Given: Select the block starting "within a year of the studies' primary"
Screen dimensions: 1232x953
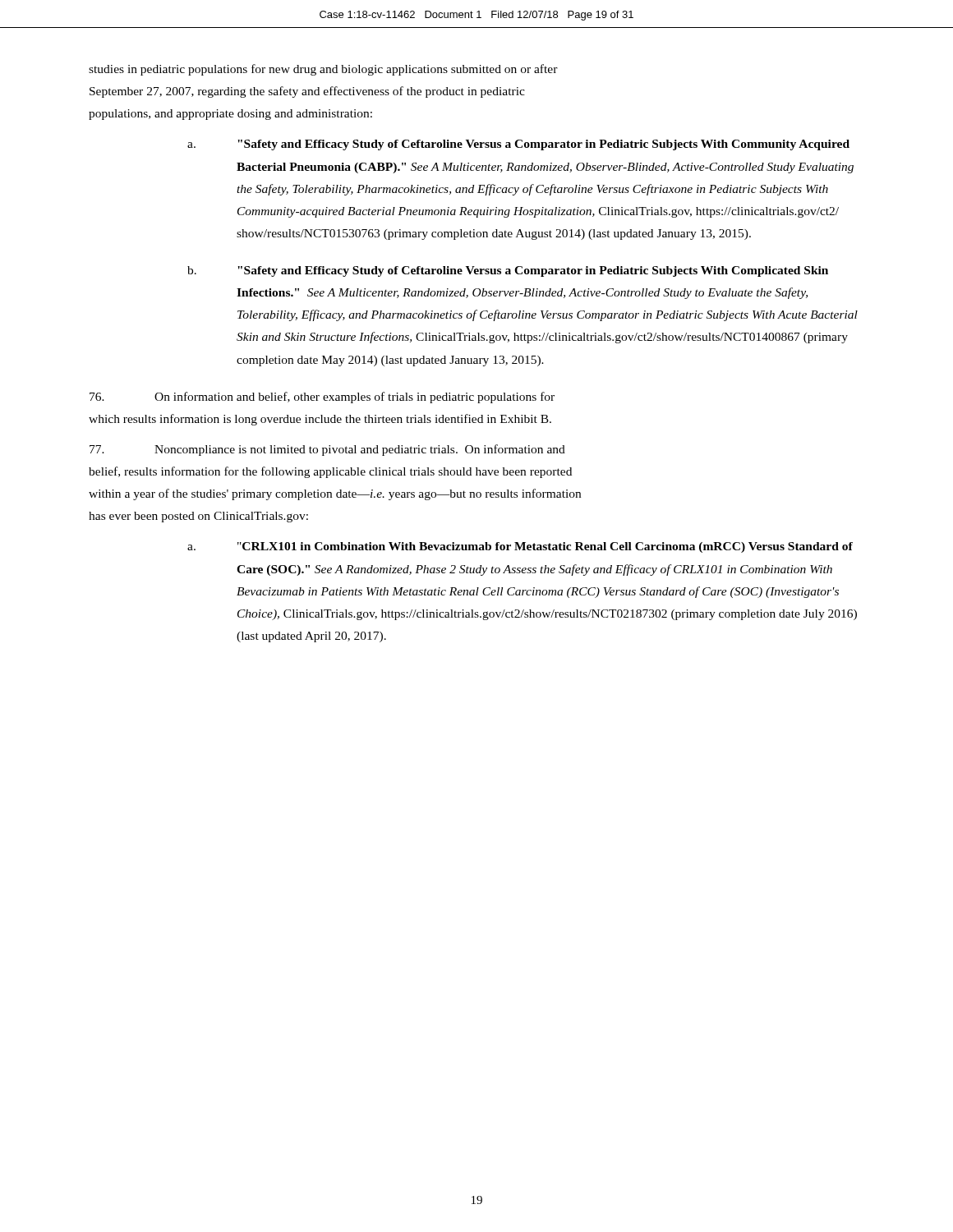Looking at the screenshot, I should point(335,493).
